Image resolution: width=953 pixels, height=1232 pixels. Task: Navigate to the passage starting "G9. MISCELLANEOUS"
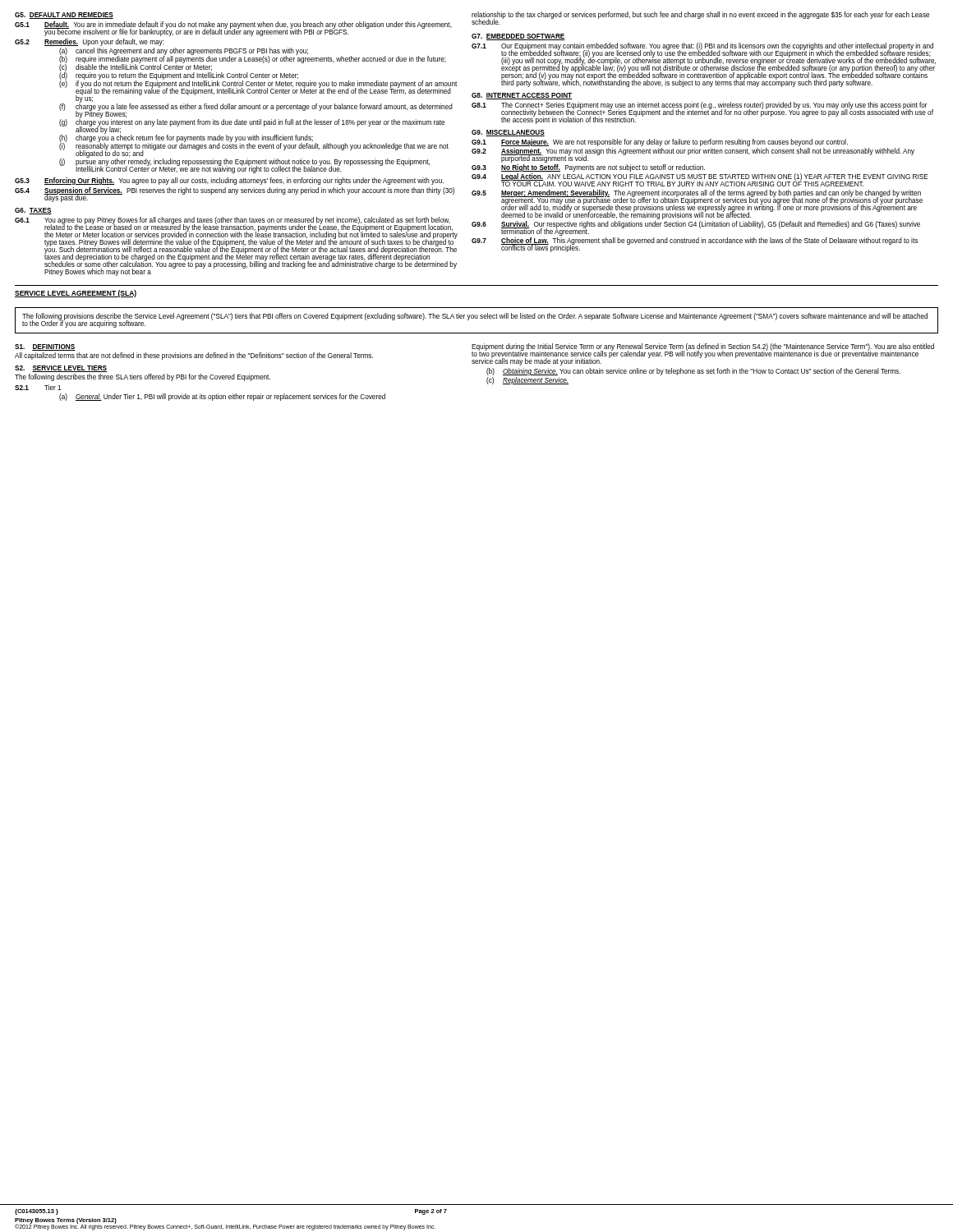508,133
